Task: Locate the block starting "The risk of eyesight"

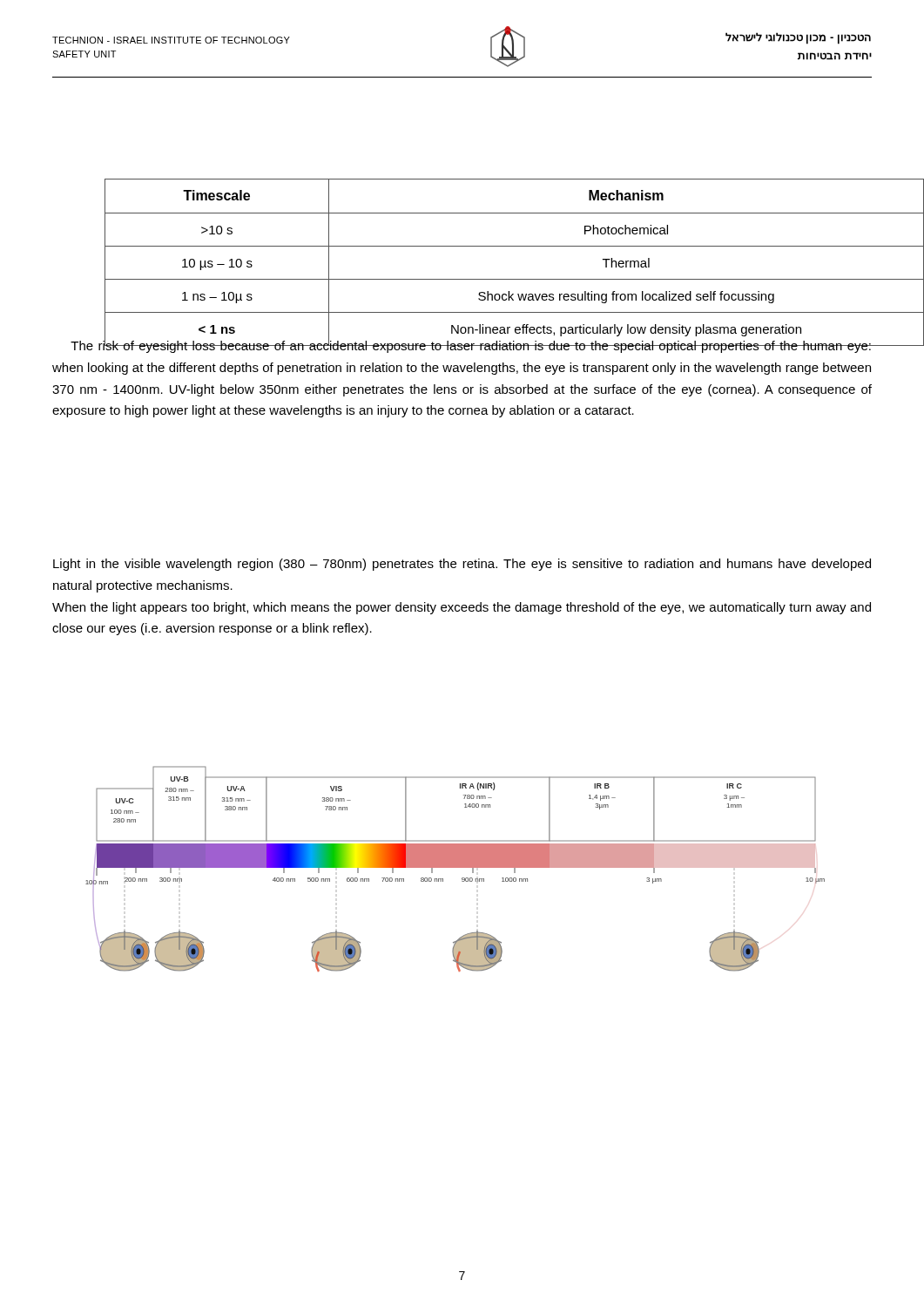Action: point(462,379)
